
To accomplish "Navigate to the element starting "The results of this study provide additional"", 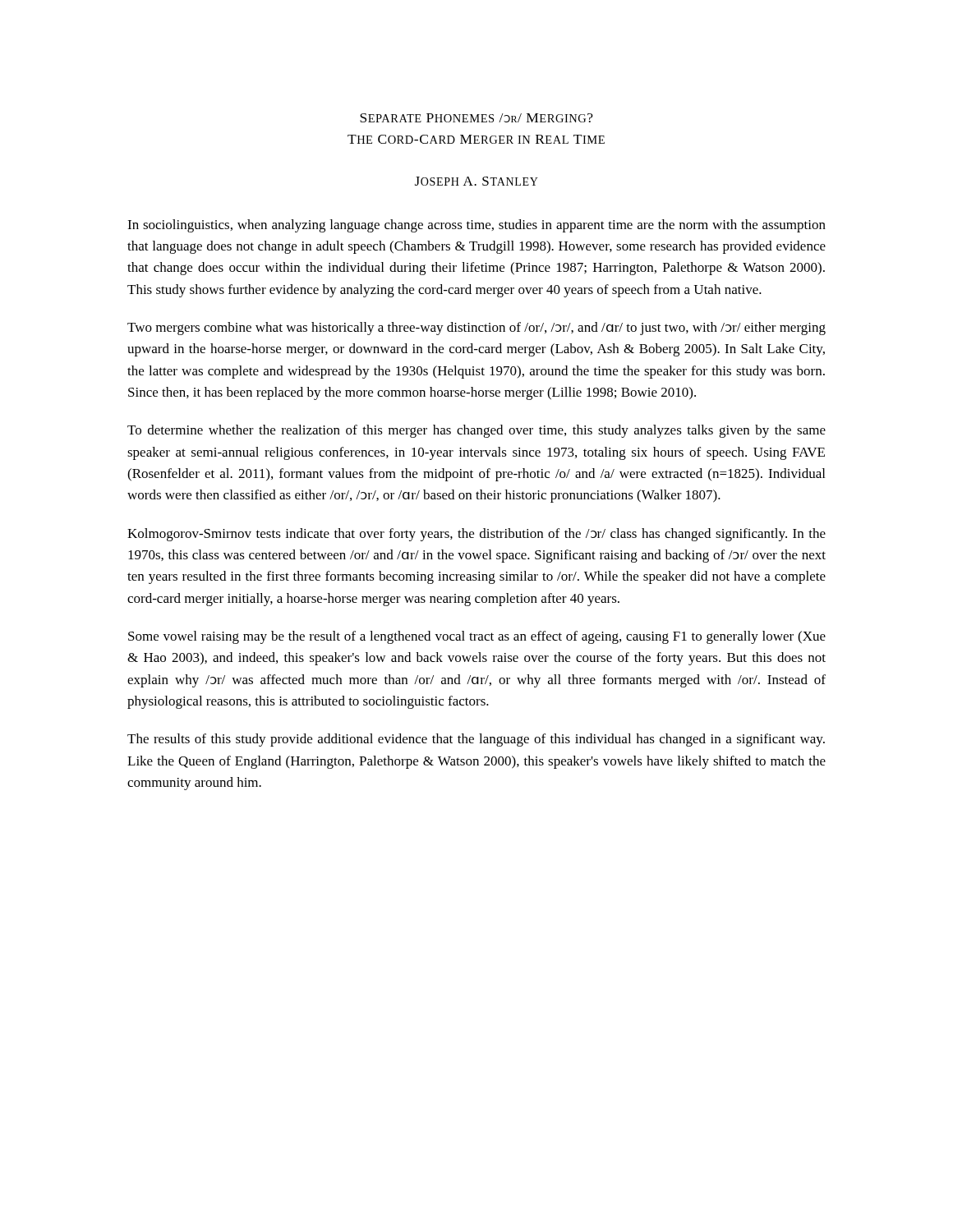I will [x=476, y=761].
